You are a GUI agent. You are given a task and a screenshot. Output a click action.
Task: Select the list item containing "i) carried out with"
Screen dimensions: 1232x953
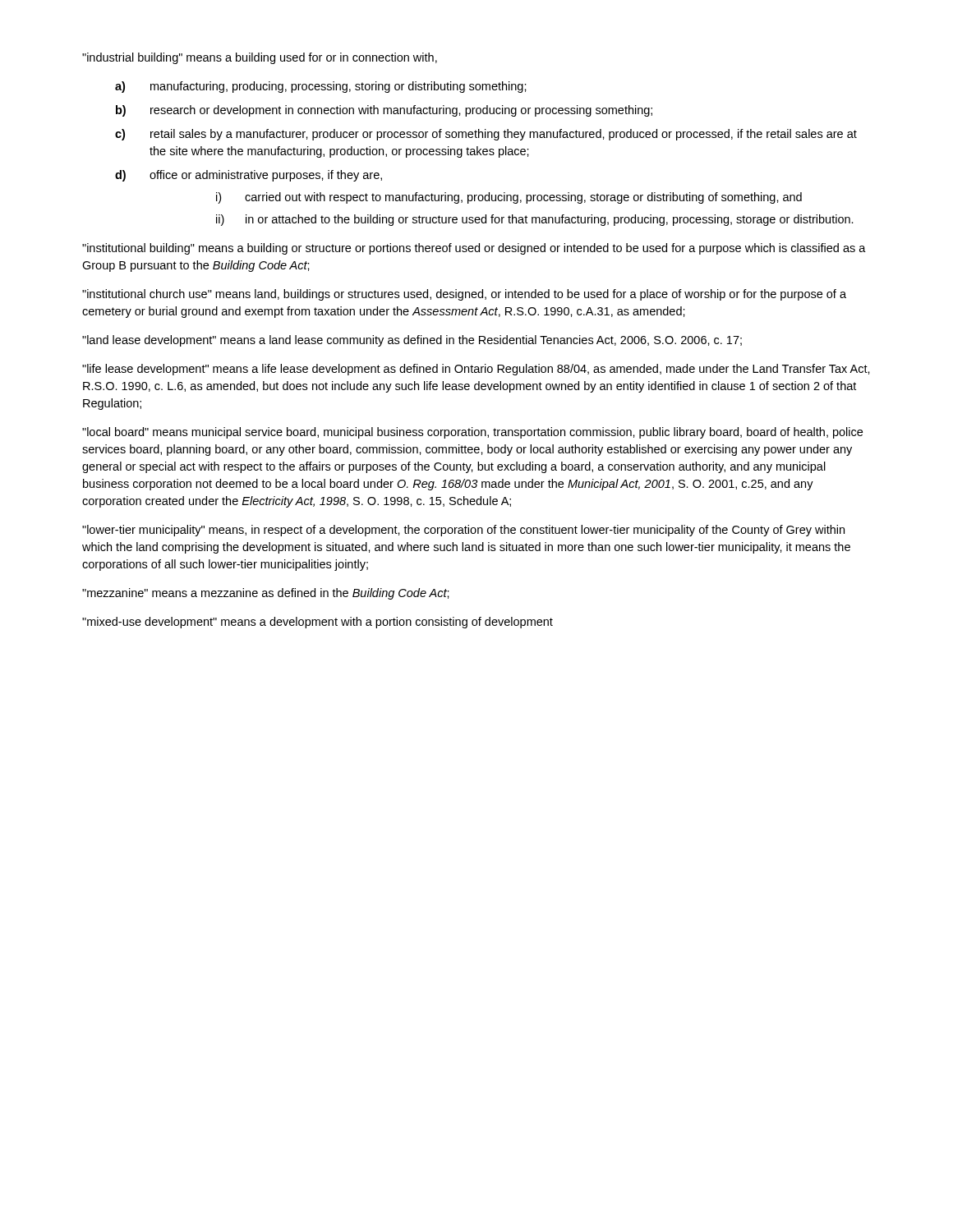point(543,198)
